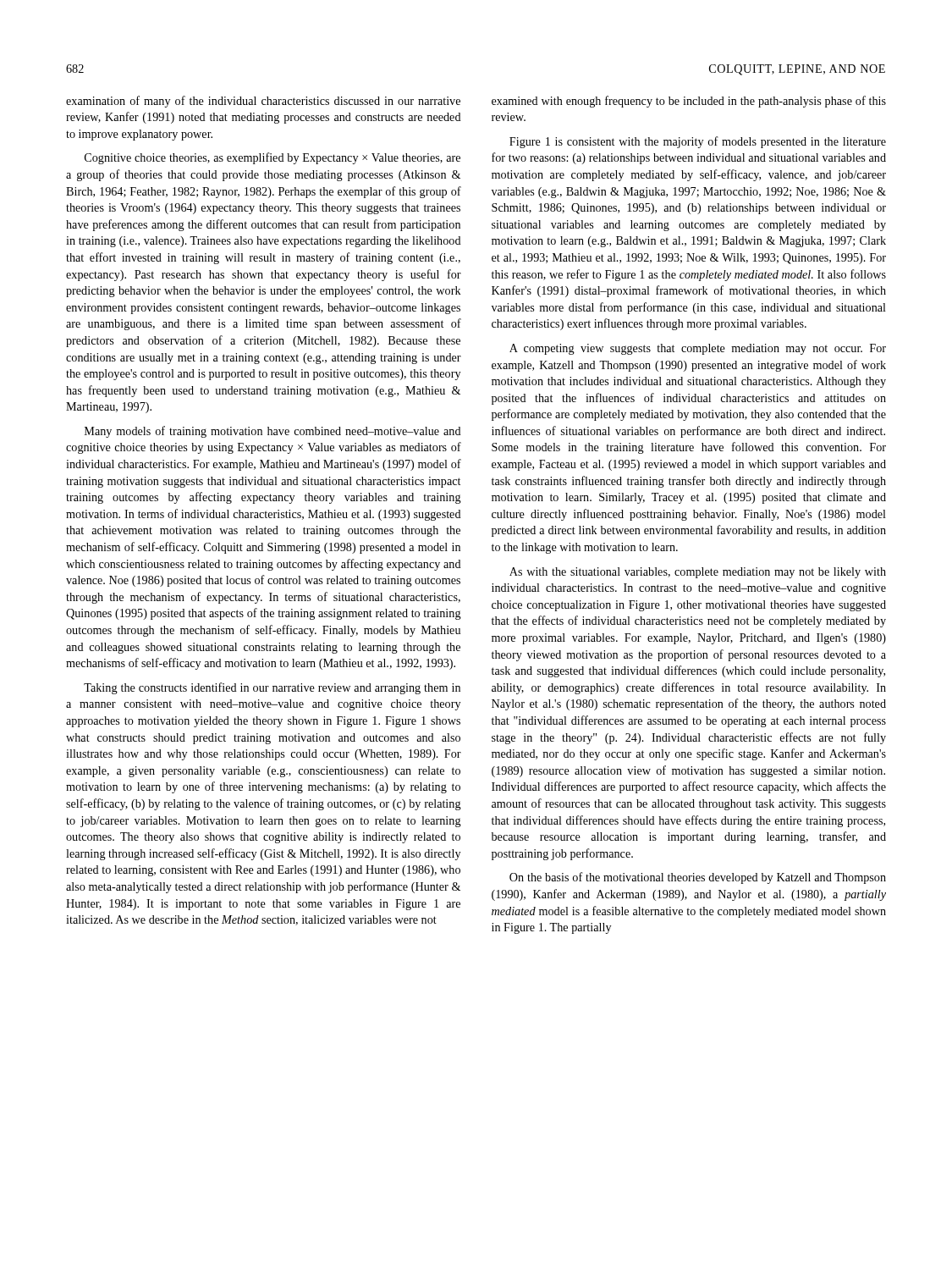Screen dimensions: 1270x952
Task: Point to the element starting "examined with enough frequency to"
Action: 689,514
